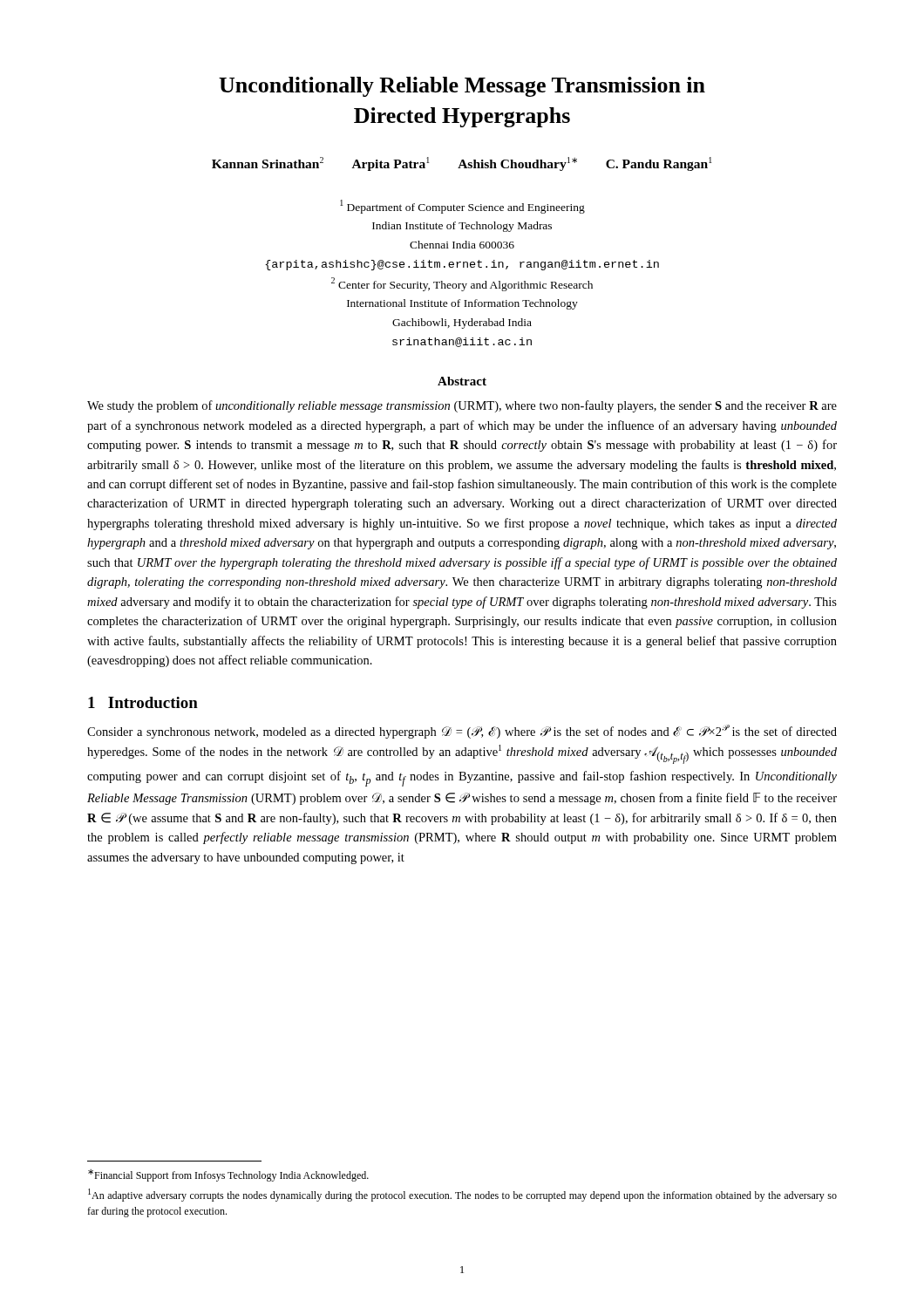
Task: Find the footnote containing "1An adaptive adversary corrupts the nodes dynamically during"
Action: pos(462,1202)
